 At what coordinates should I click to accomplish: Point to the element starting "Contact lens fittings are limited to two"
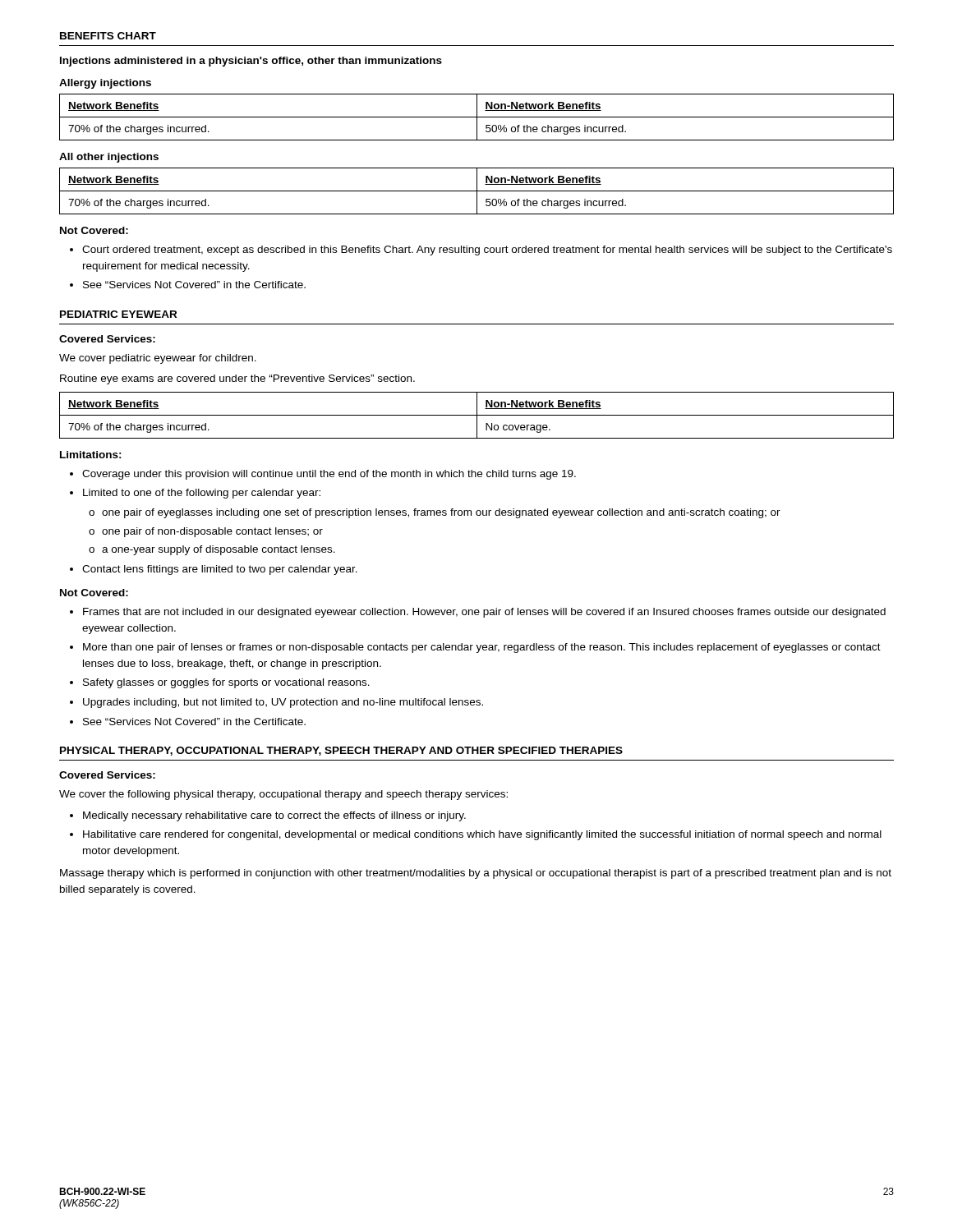(x=220, y=568)
